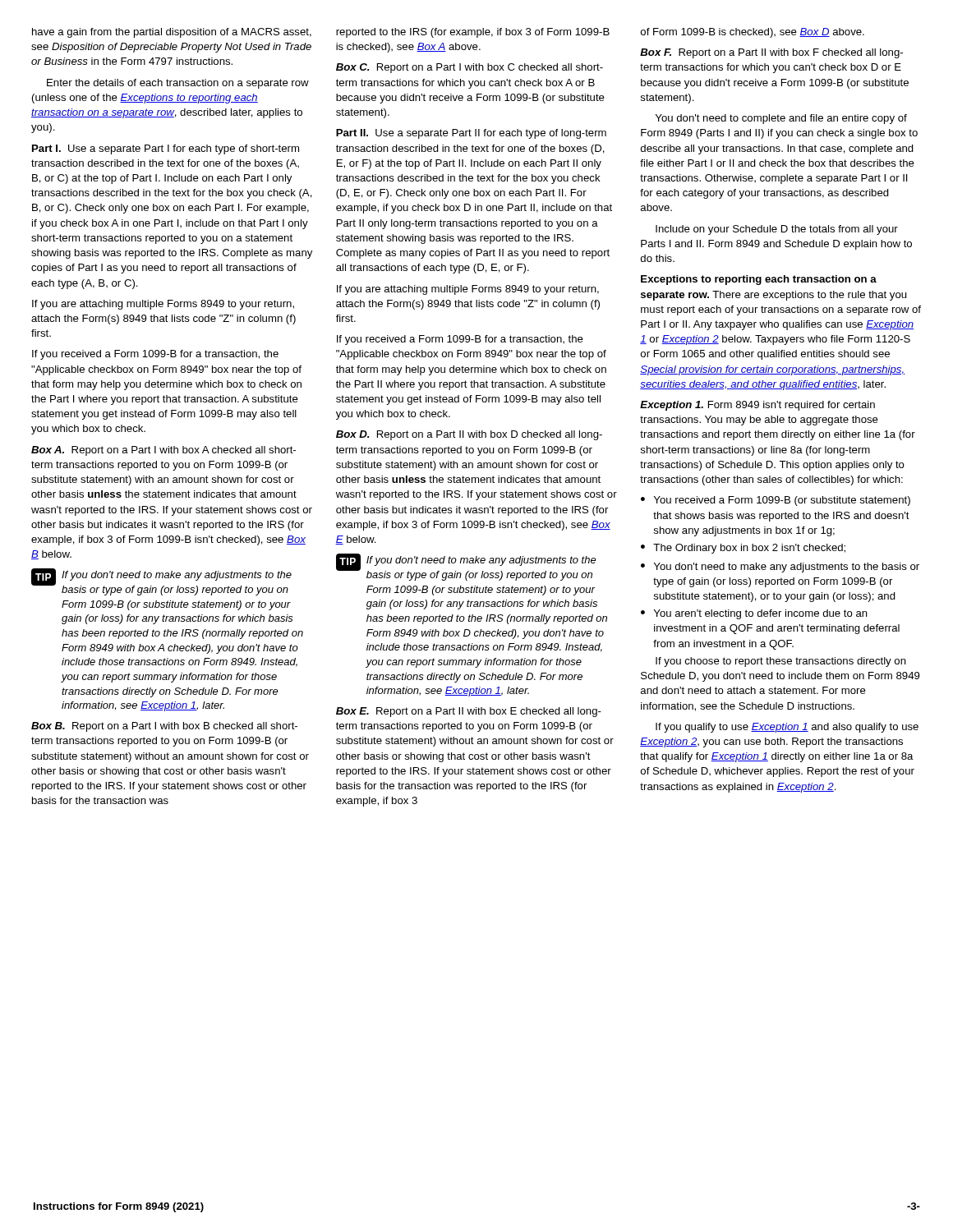This screenshot has height=1232, width=953.
Task: Click the passage that begins "Box B. Report on a"
Action: [172, 764]
